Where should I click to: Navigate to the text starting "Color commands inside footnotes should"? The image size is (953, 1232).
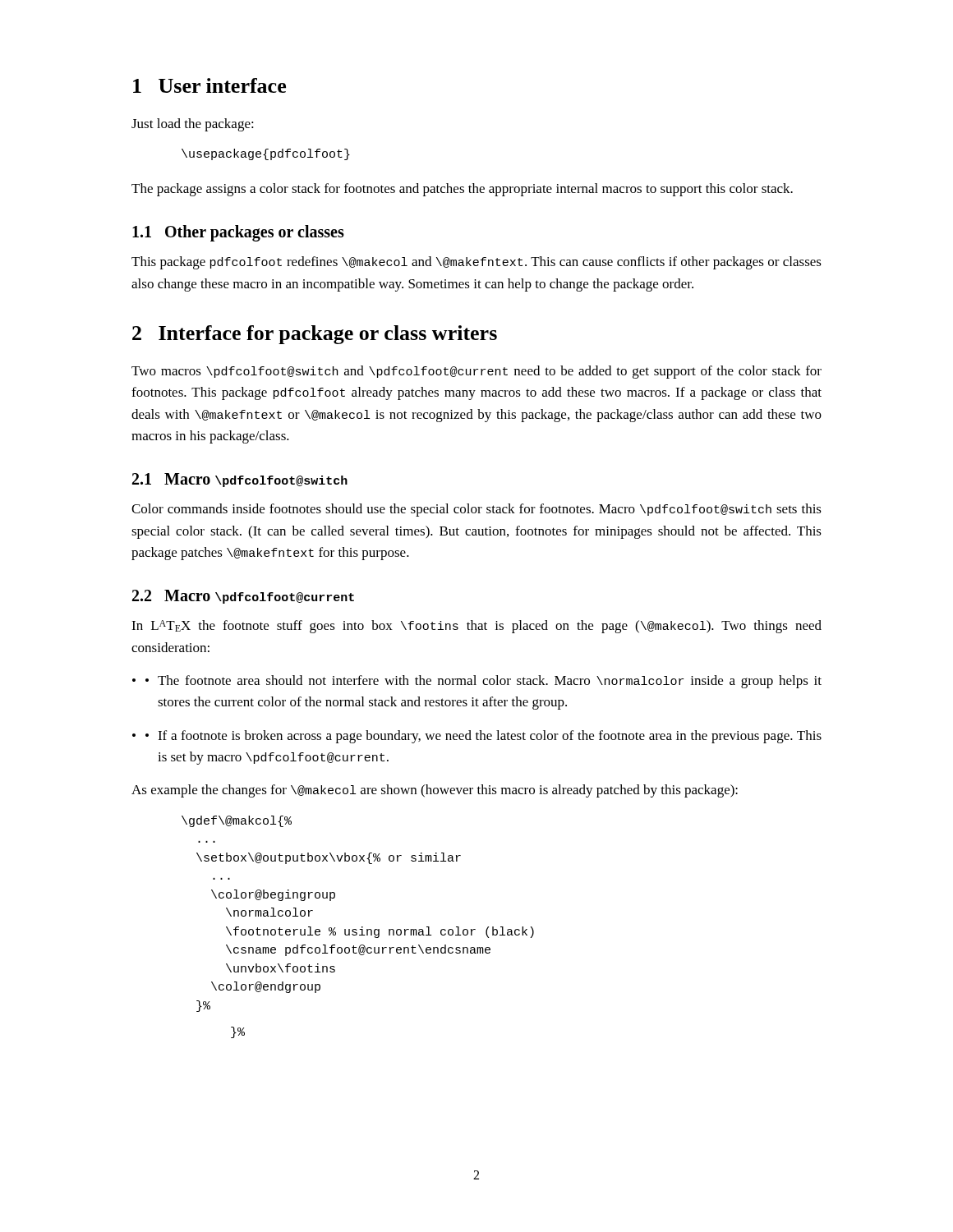(x=476, y=531)
